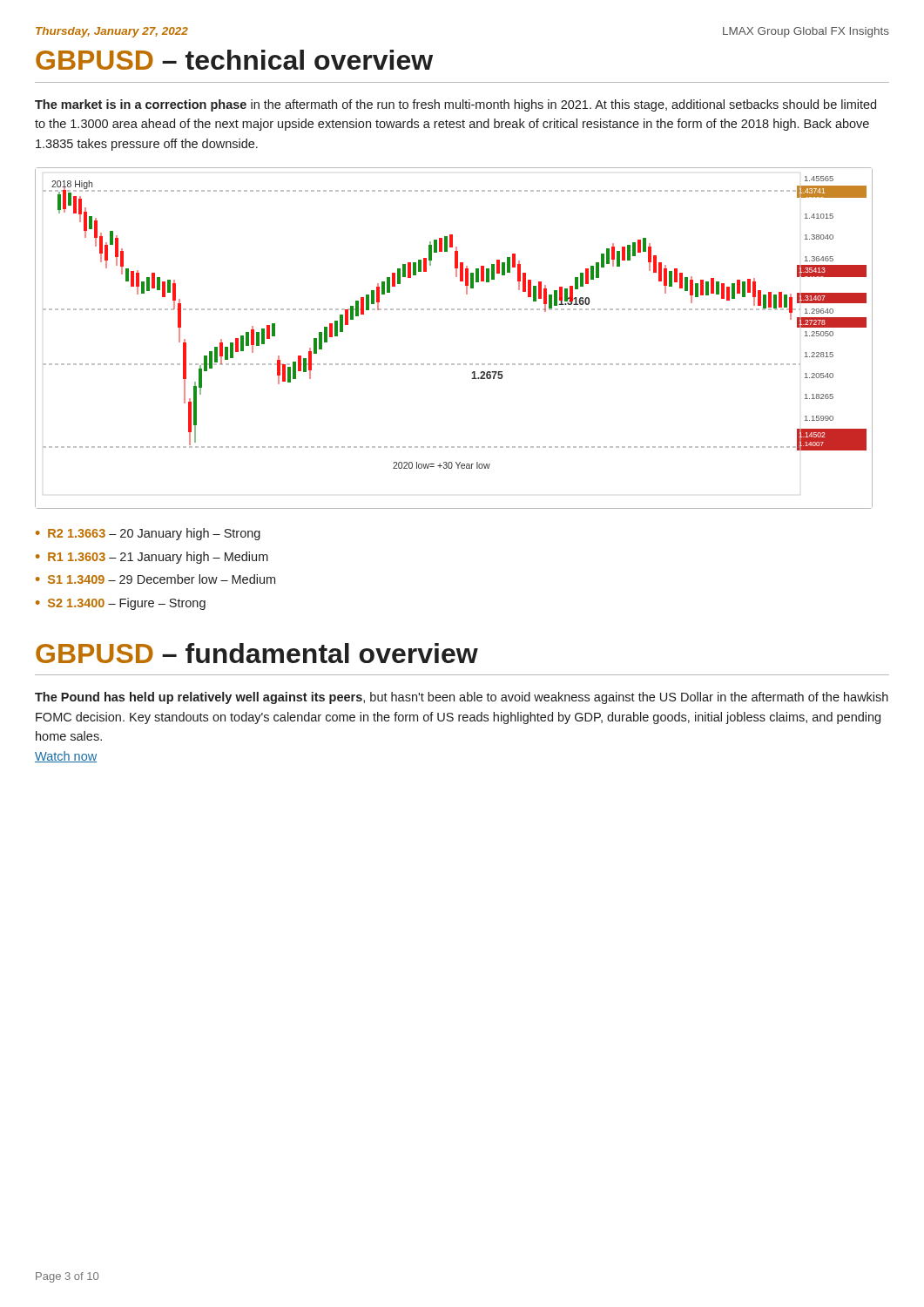The image size is (924, 1307).
Task: Find a continuous plot
Action: tap(454, 338)
